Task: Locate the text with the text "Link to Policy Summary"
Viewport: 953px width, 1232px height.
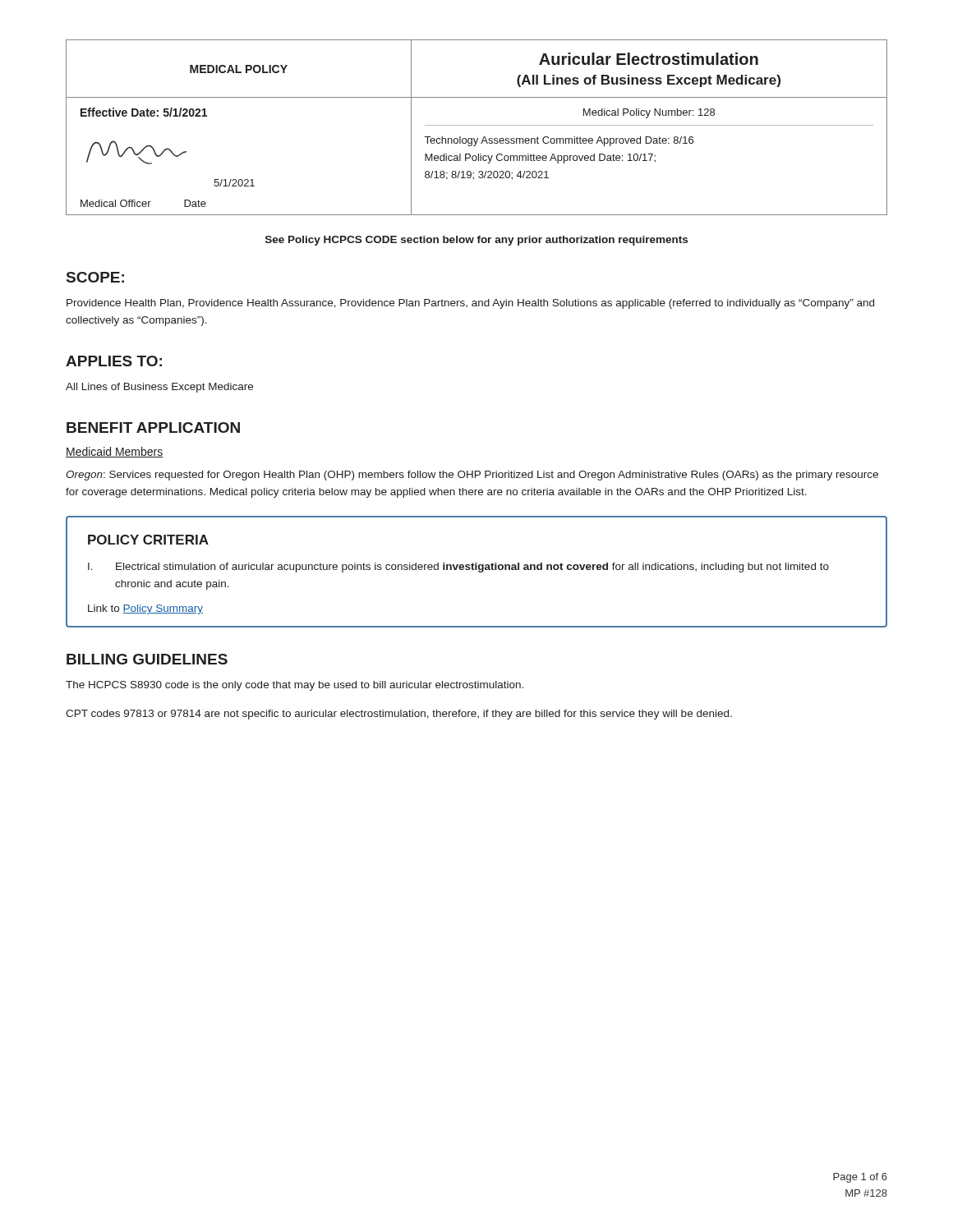Action: [x=145, y=609]
